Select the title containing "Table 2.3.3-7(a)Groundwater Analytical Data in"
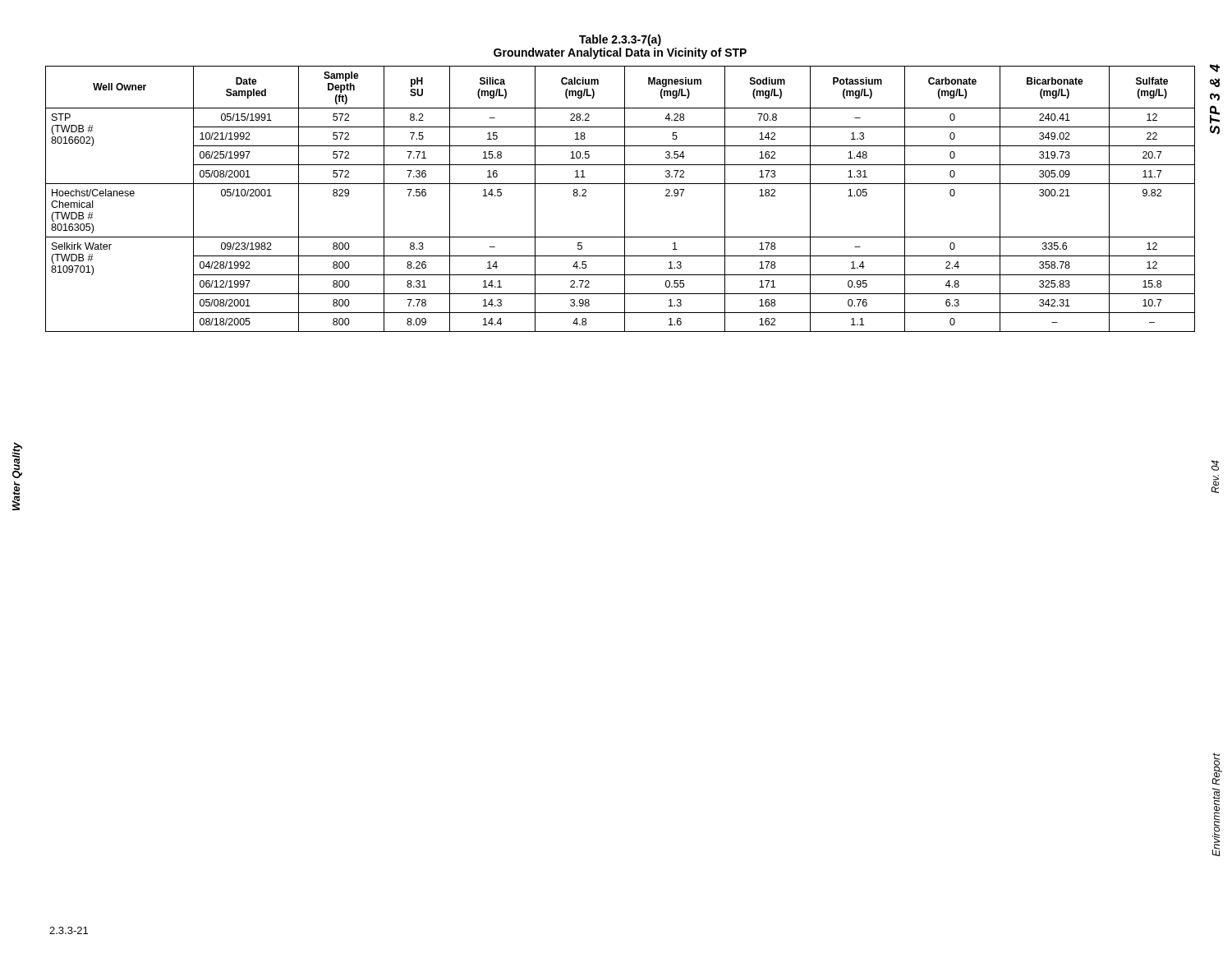Image resolution: width=1232 pixels, height=953 pixels. pos(620,46)
